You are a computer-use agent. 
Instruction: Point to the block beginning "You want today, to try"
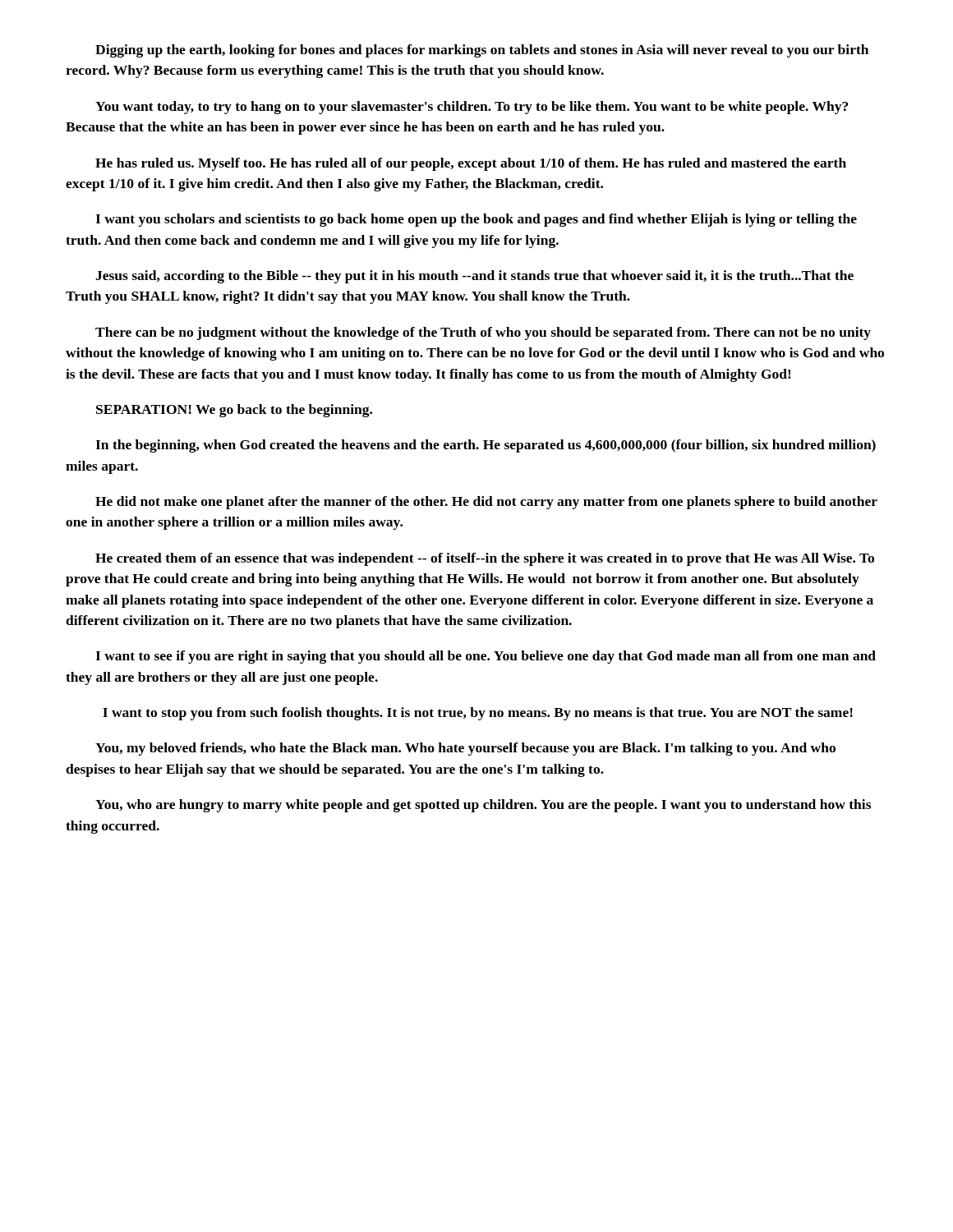click(x=457, y=116)
